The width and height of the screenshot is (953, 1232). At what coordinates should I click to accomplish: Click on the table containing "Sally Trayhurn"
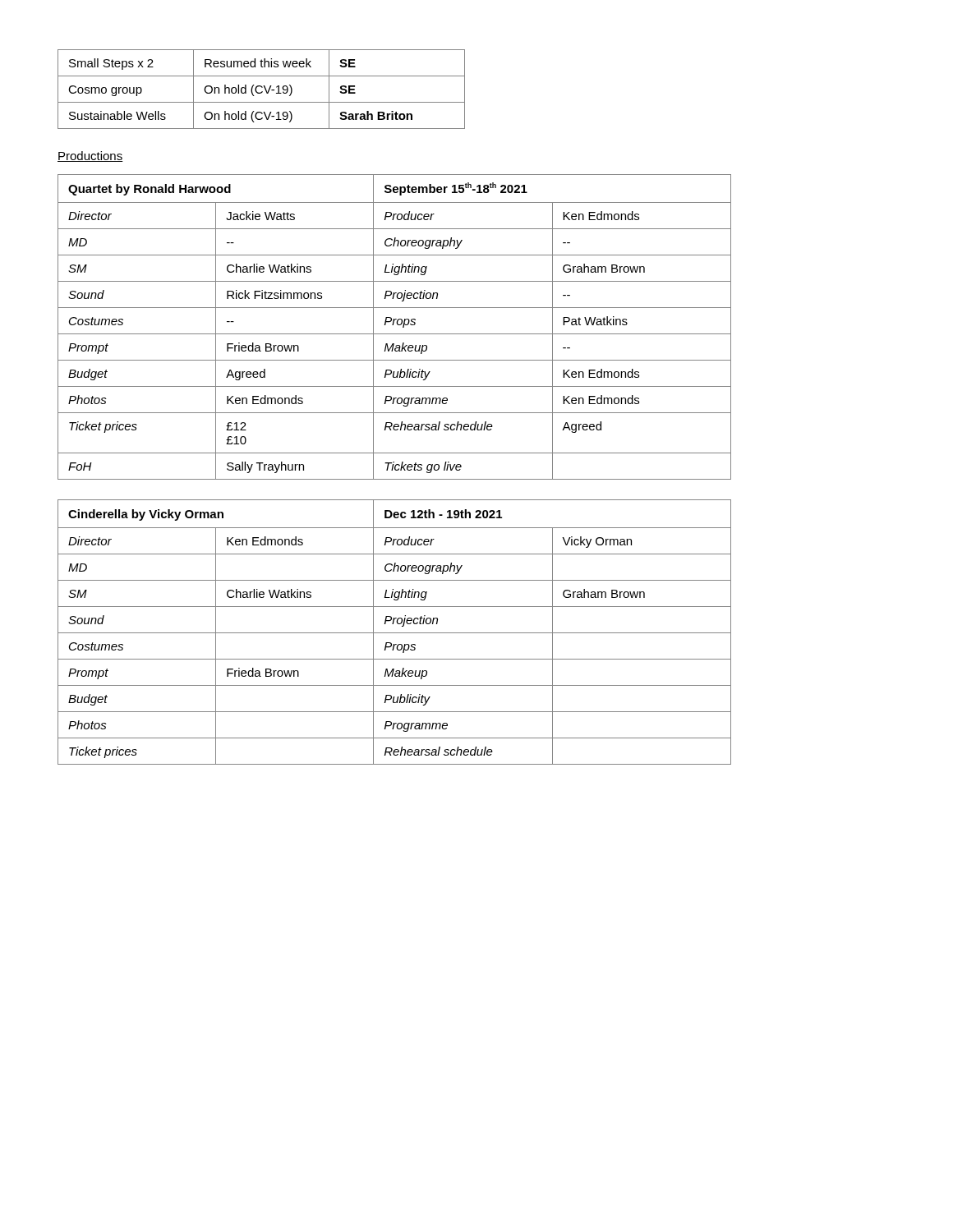pos(476,327)
